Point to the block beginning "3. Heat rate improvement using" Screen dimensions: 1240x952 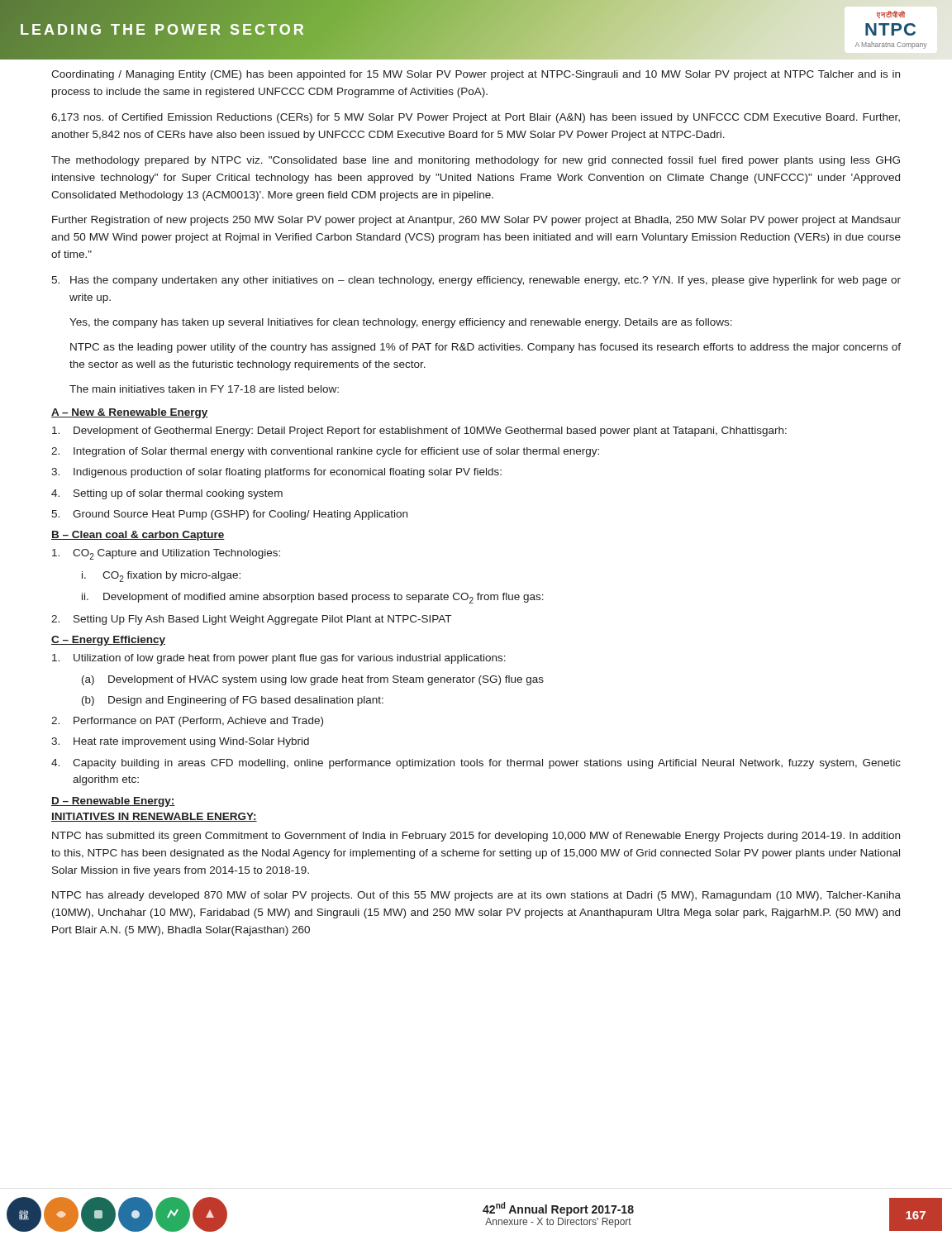pos(180,742)
